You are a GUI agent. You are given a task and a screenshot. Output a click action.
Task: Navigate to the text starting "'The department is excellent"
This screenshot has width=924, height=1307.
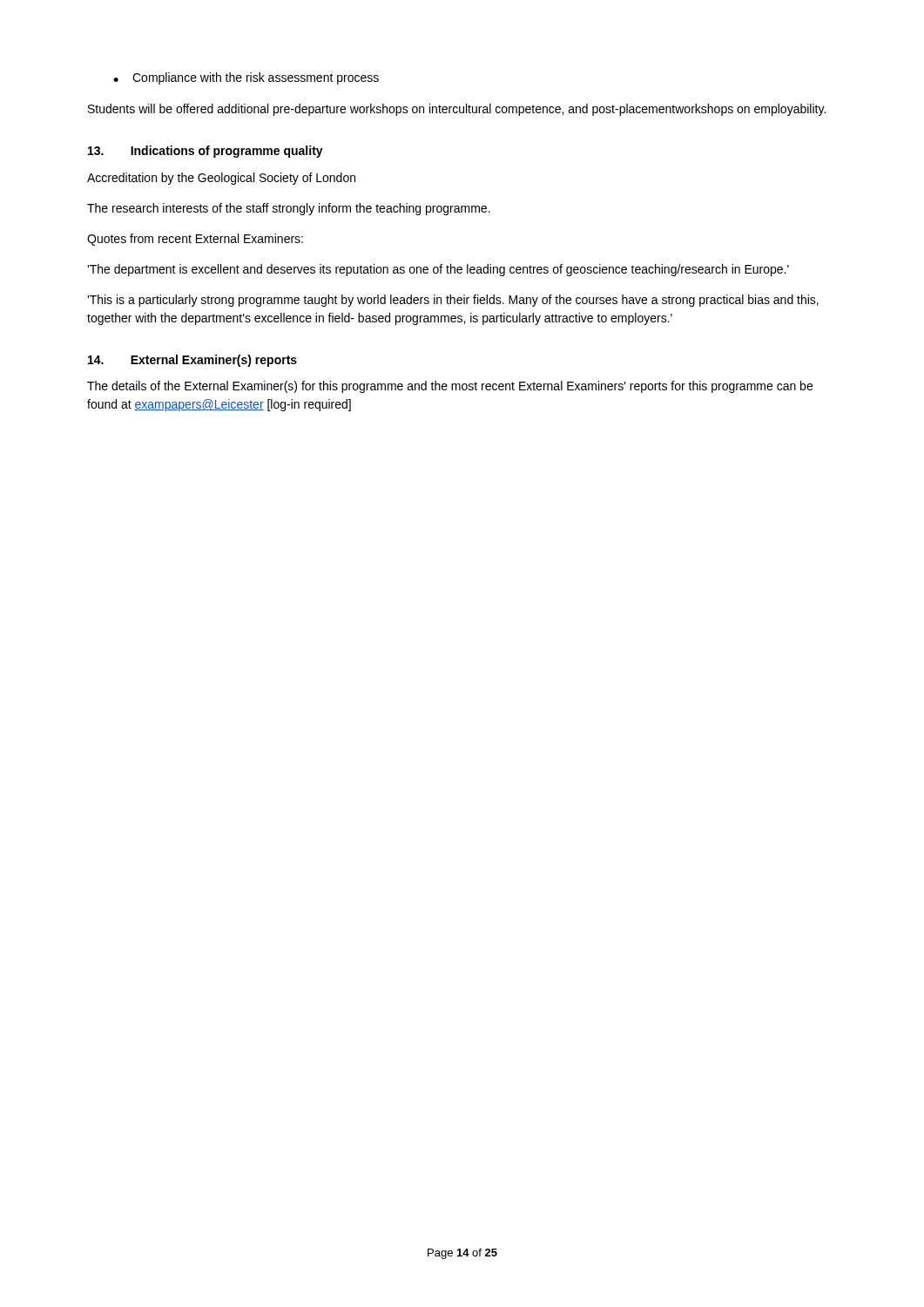(x=438, y=269)
